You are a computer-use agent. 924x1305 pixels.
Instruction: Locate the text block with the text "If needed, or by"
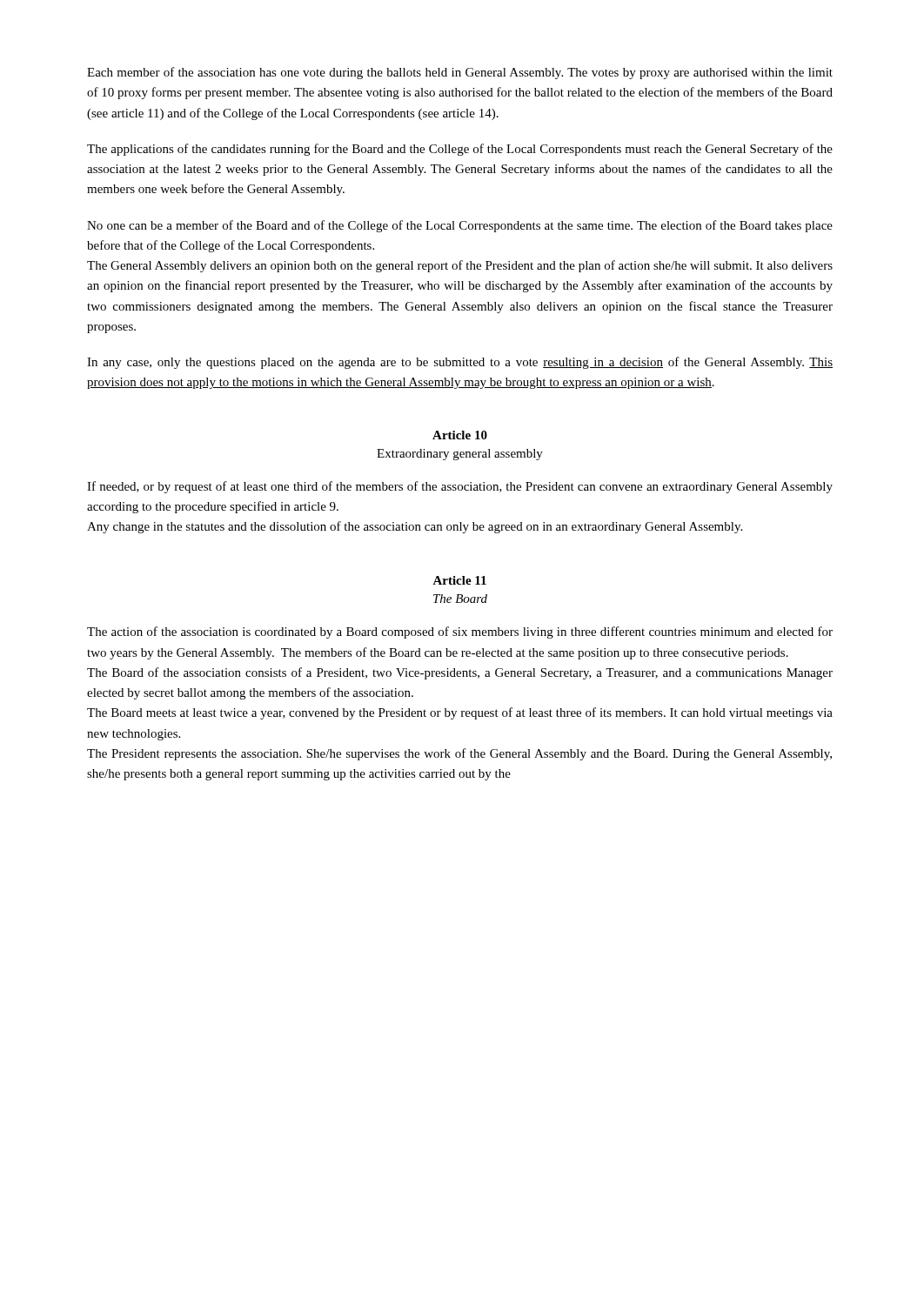tap(460, 487)
